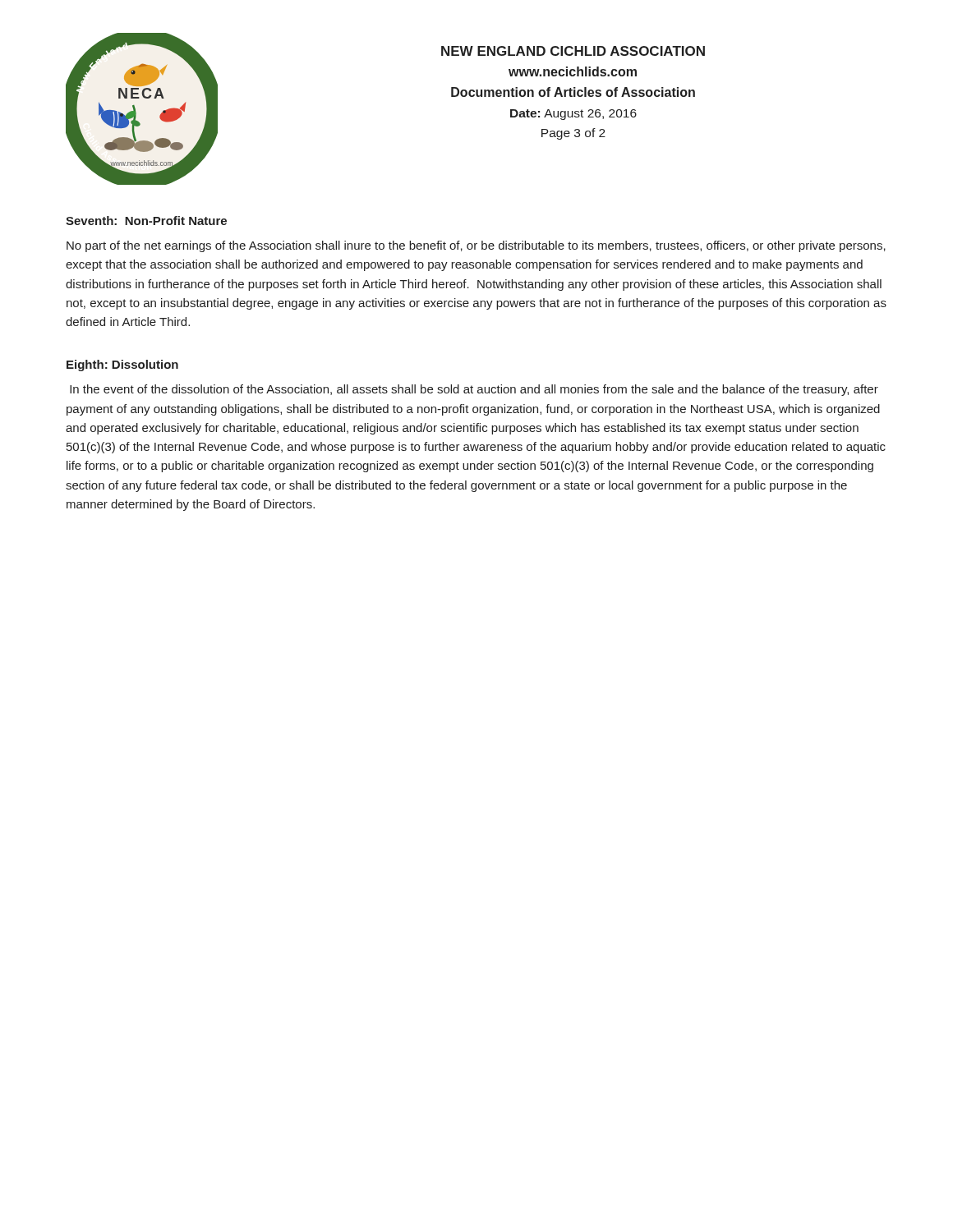Click on the section header with the text "Eighth: Dissolution"
Viewport: 953px width, 1232px height.
coord(122,364)
